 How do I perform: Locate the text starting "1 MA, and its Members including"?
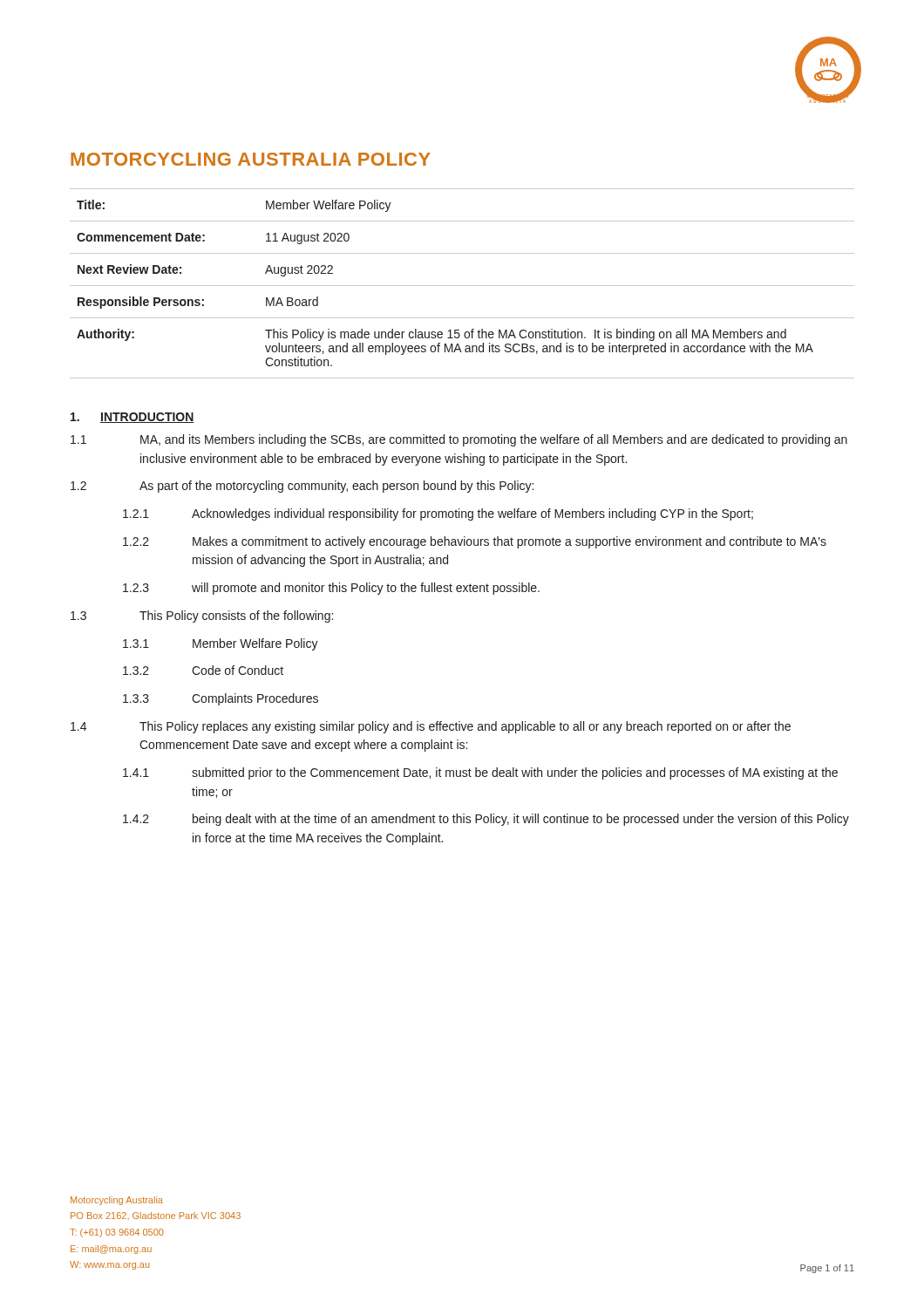point(462,450)
